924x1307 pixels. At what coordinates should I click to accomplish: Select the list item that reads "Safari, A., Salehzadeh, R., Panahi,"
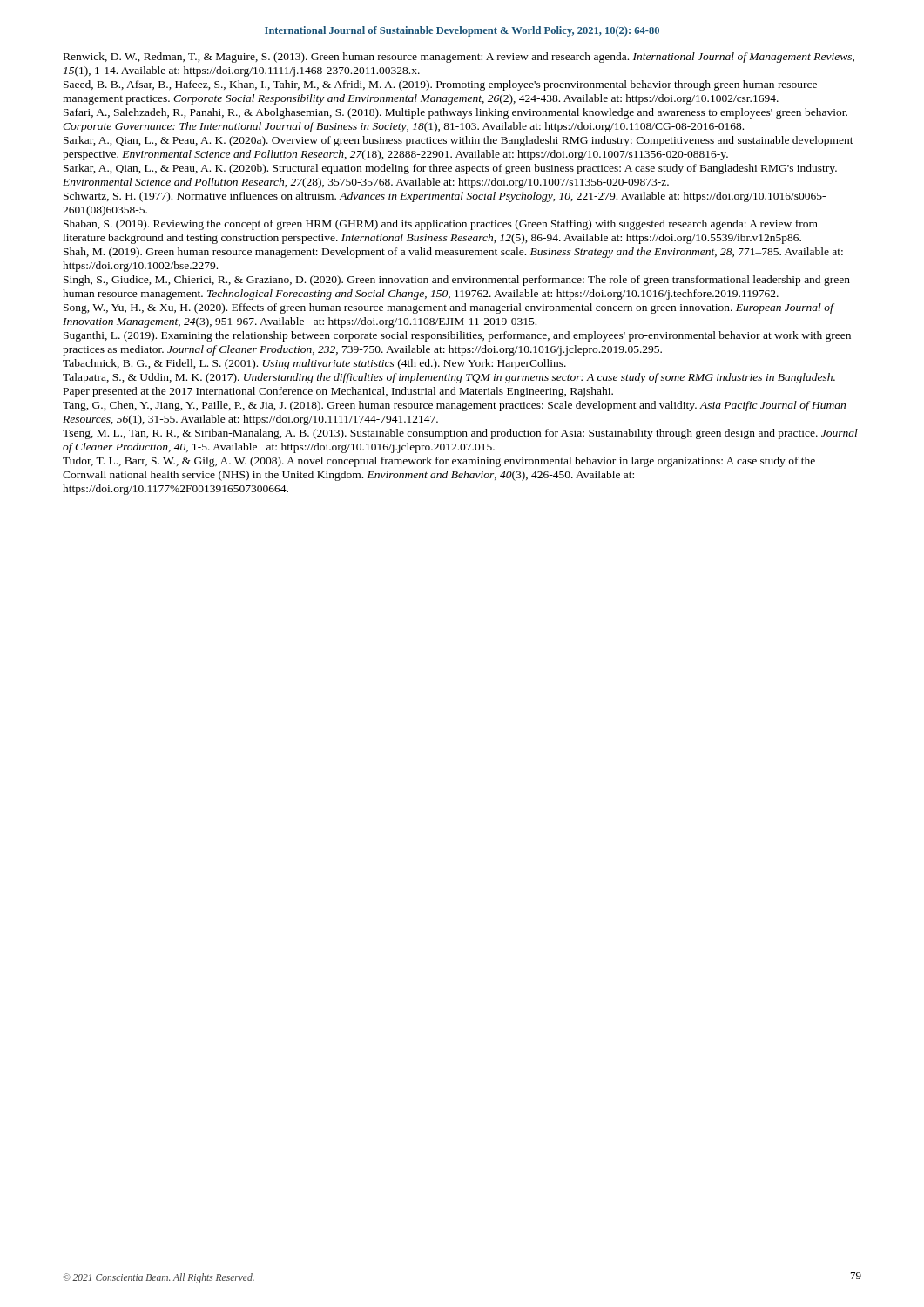click(462, 119)
